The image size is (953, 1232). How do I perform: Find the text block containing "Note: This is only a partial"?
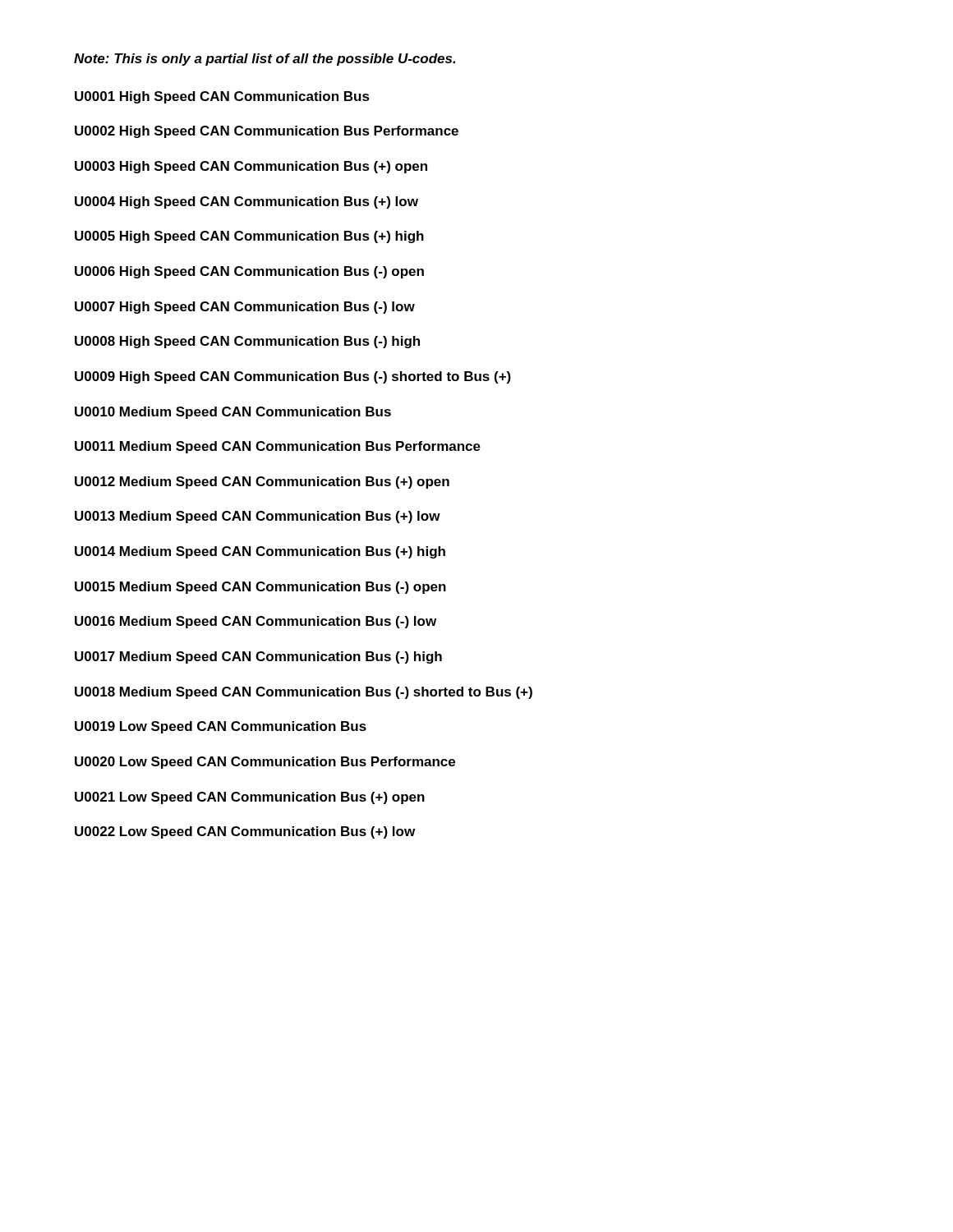(x=265, y=59)
